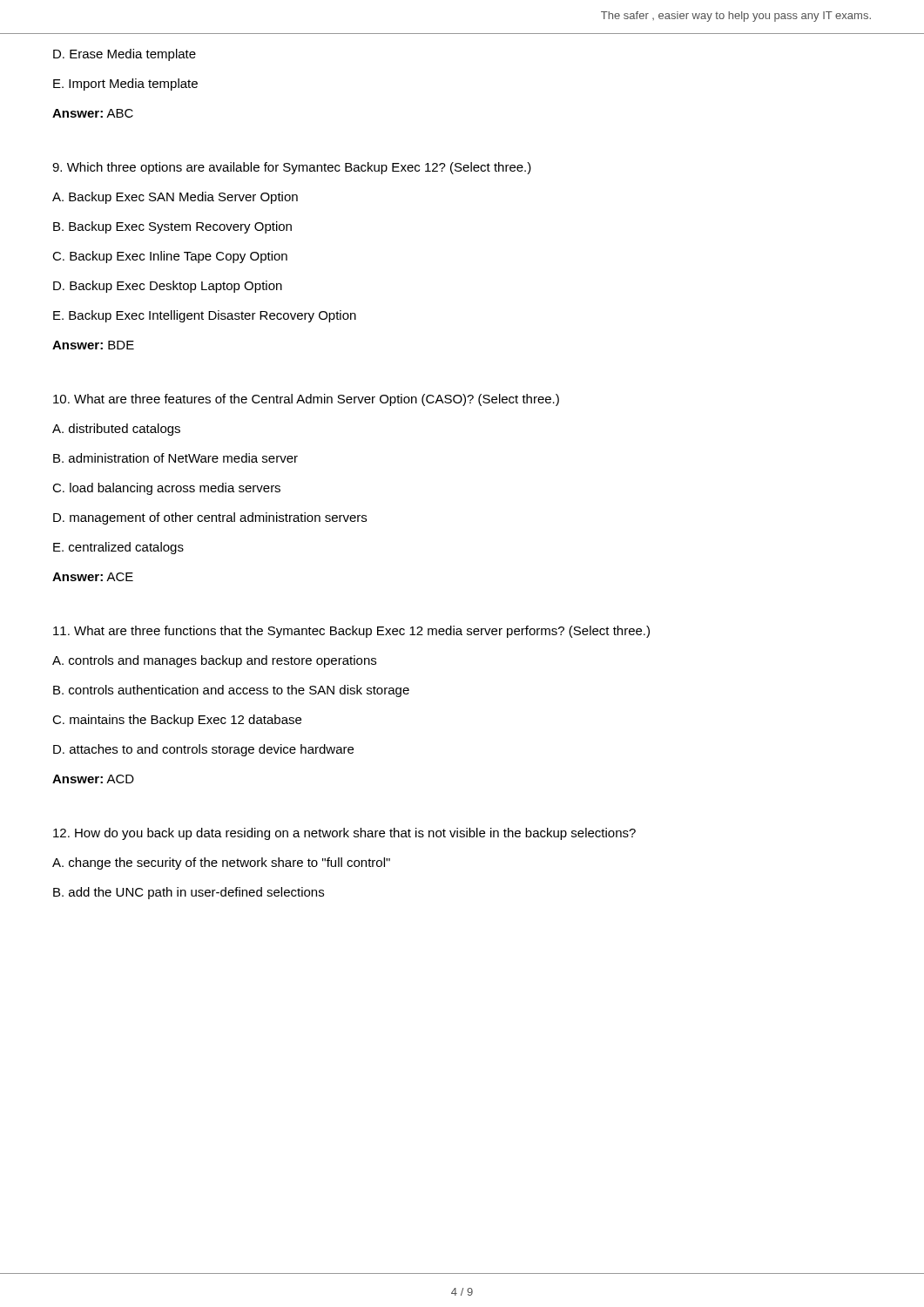Select the list item with the text "C. load balancing across"
The image size is (924, 1307).
coord(167,488)
